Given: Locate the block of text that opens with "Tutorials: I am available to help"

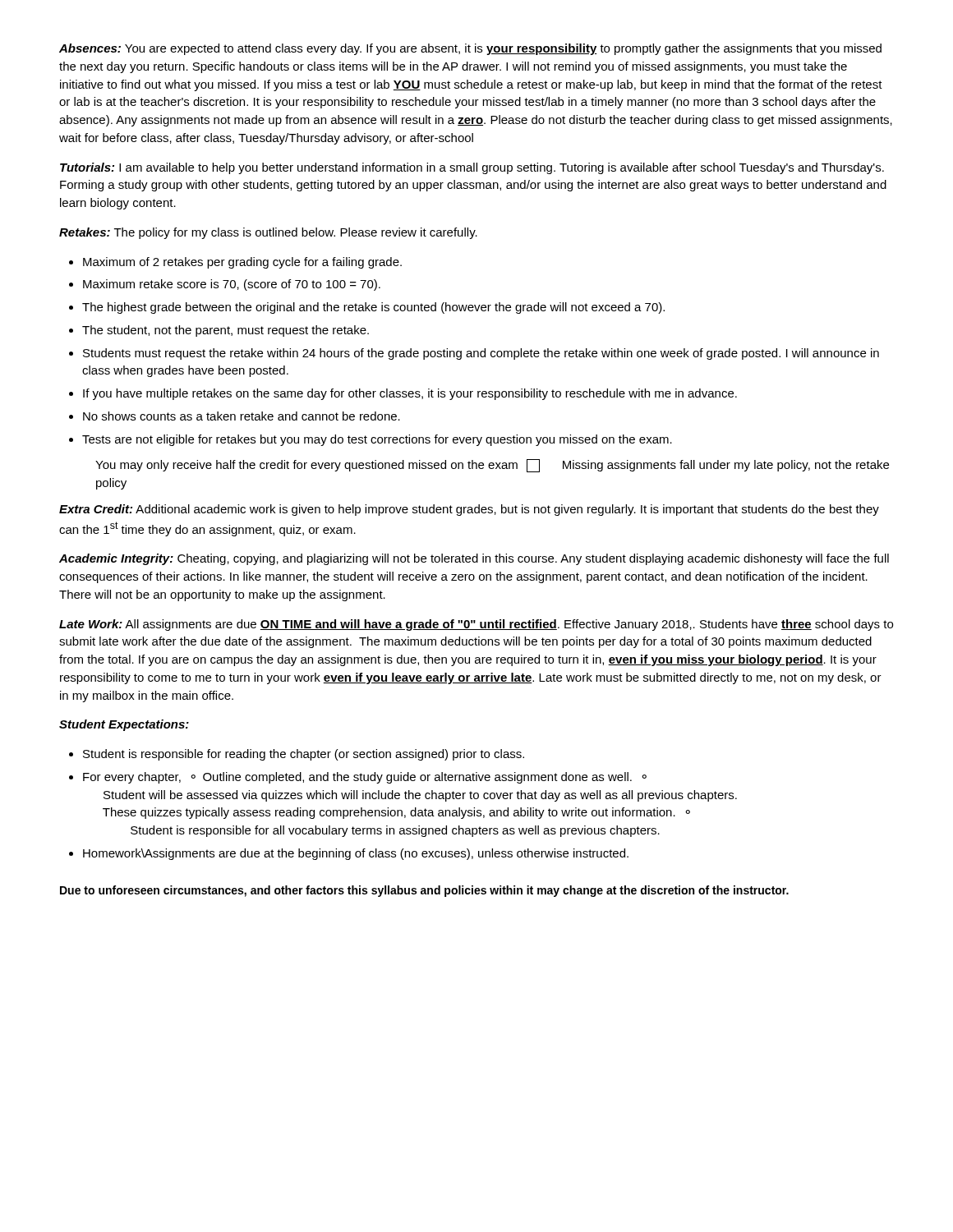Looking at the screenshot, I should point(476,185).
